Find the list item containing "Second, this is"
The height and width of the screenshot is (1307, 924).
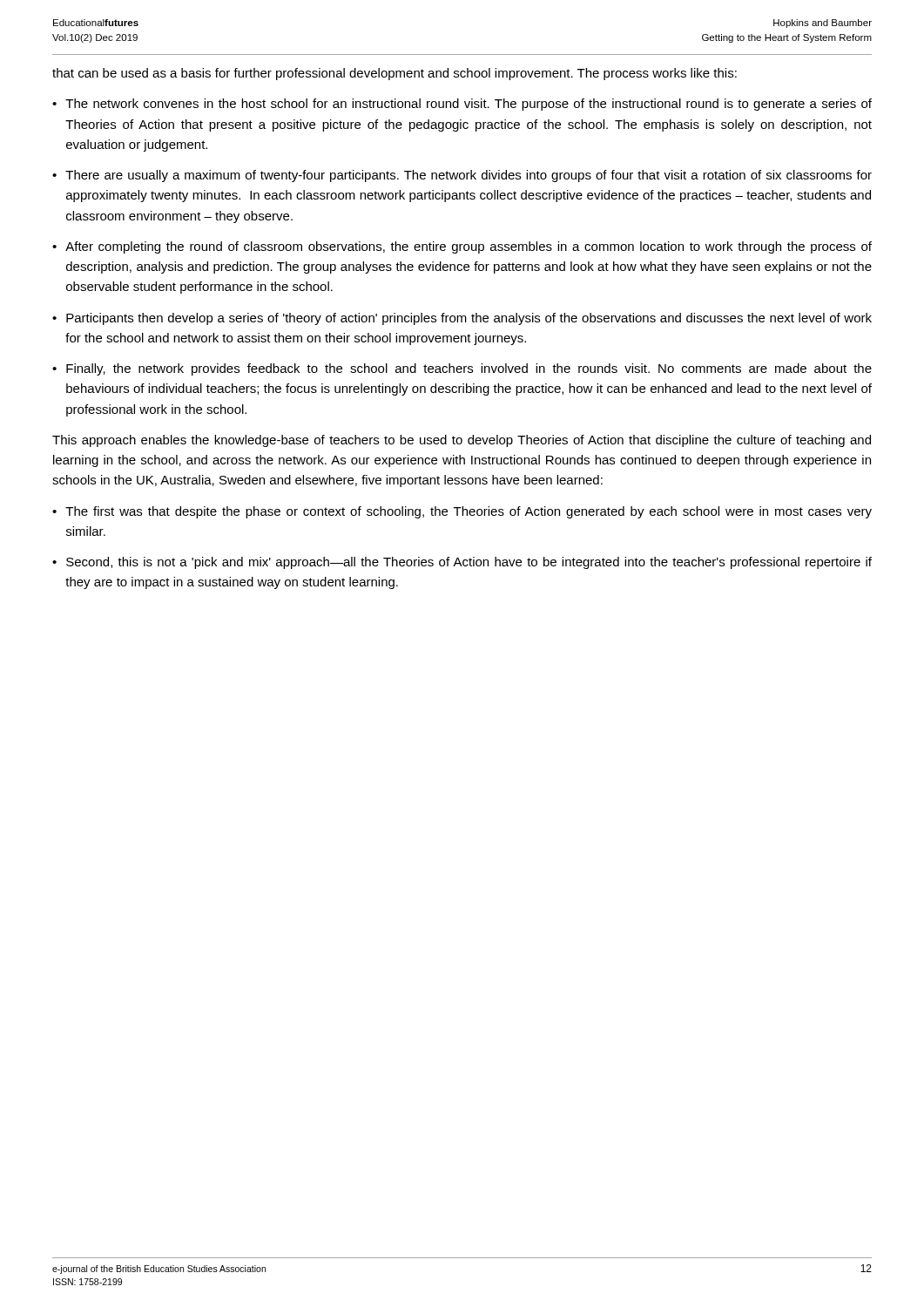[469, 572]
